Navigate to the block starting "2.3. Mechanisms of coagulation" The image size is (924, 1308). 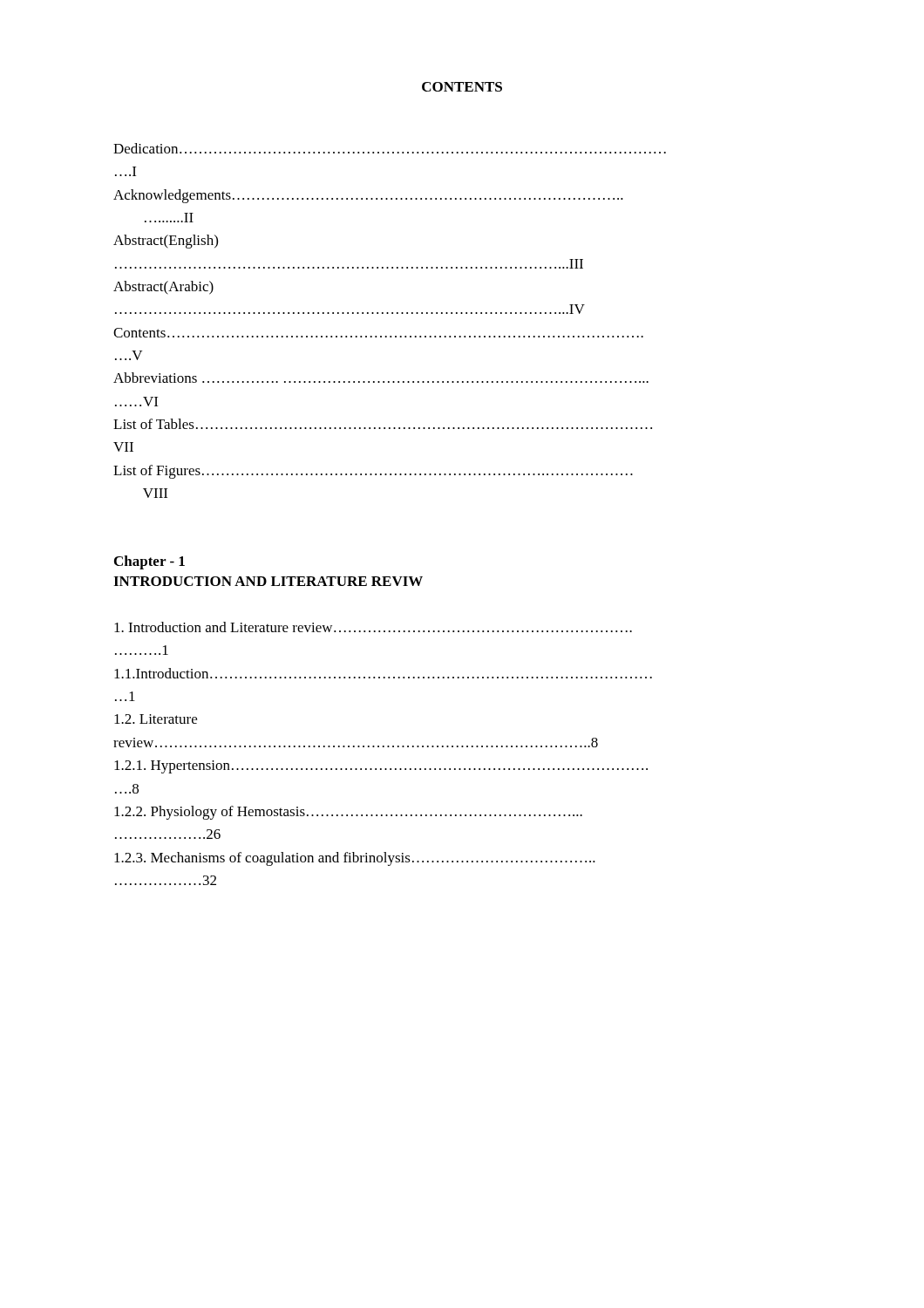(x=354, y=869)
